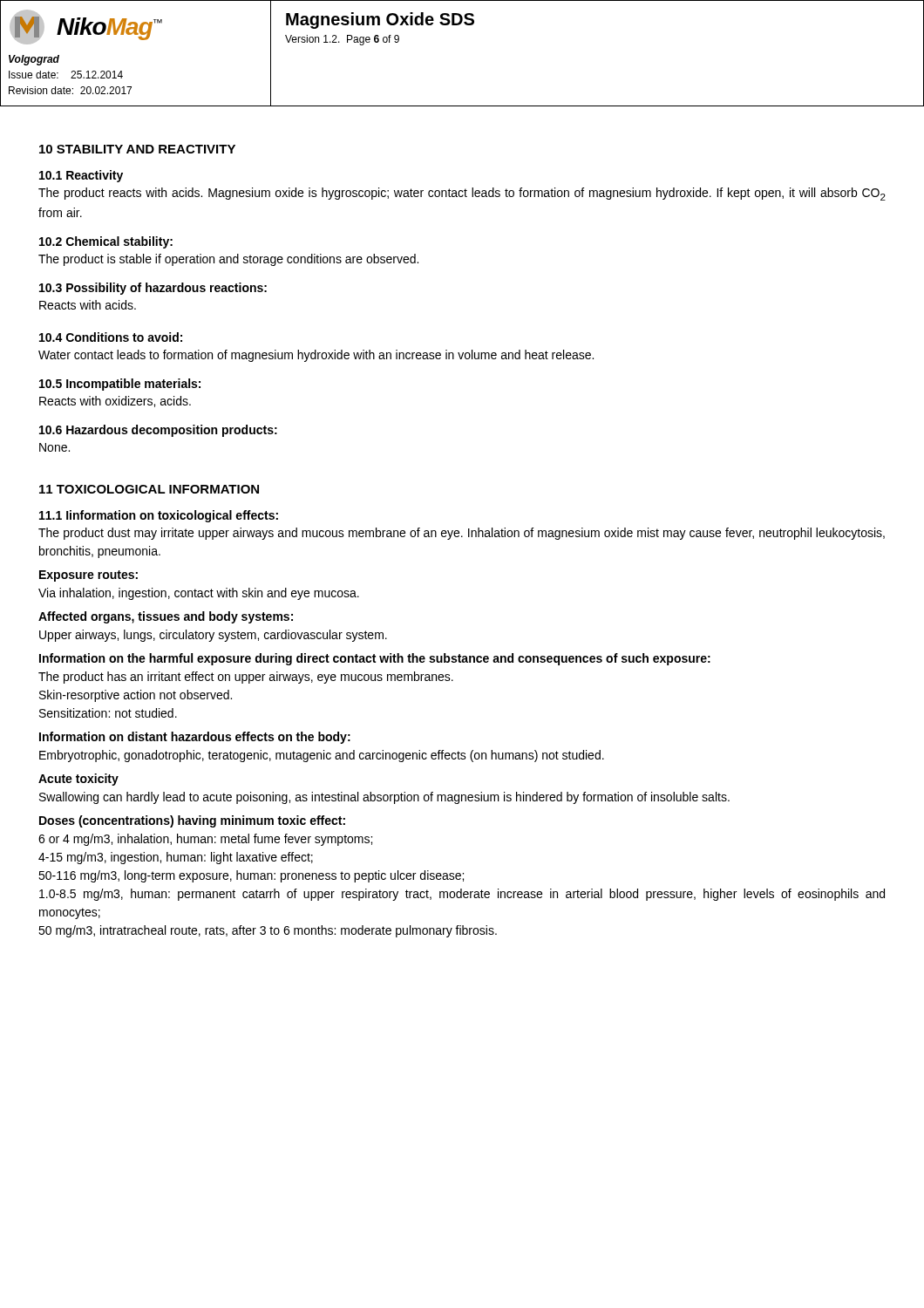Find the region starting "10.3 Possibility of"
924x1308 pixels.
click(153, 288)
